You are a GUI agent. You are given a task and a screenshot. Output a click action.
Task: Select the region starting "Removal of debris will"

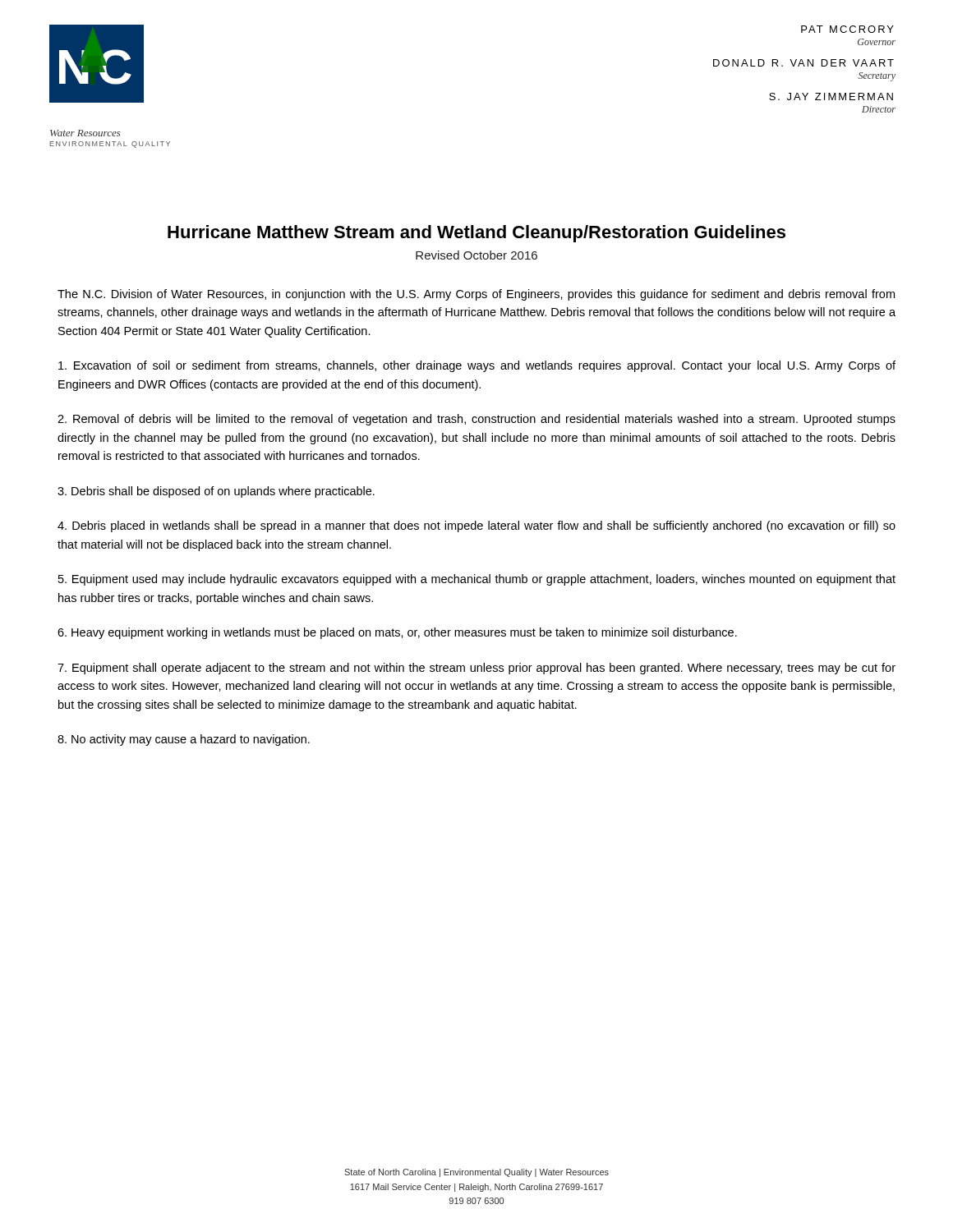click(476, 438)
